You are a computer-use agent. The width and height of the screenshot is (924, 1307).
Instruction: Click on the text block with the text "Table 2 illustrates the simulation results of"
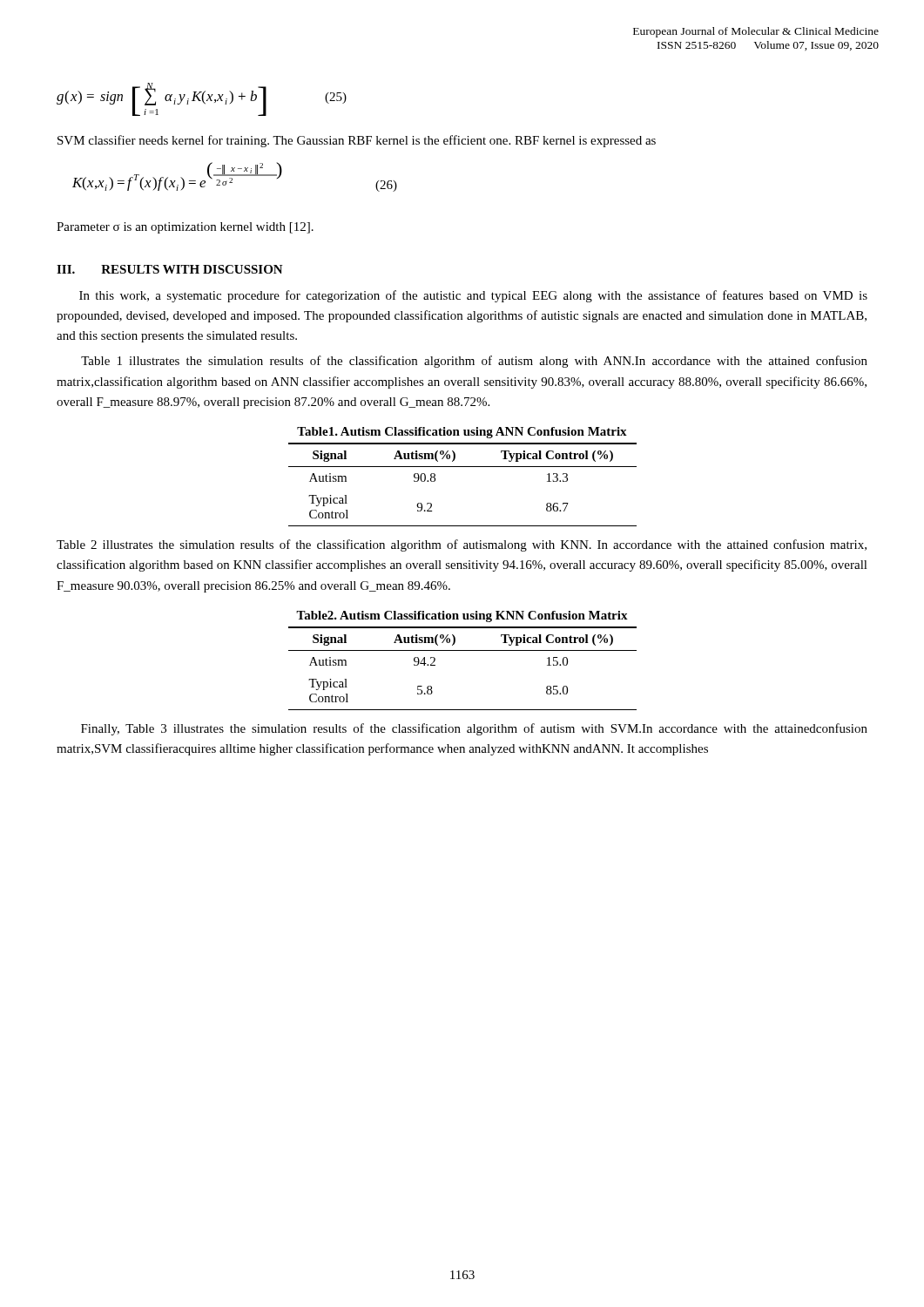[462, 565]
